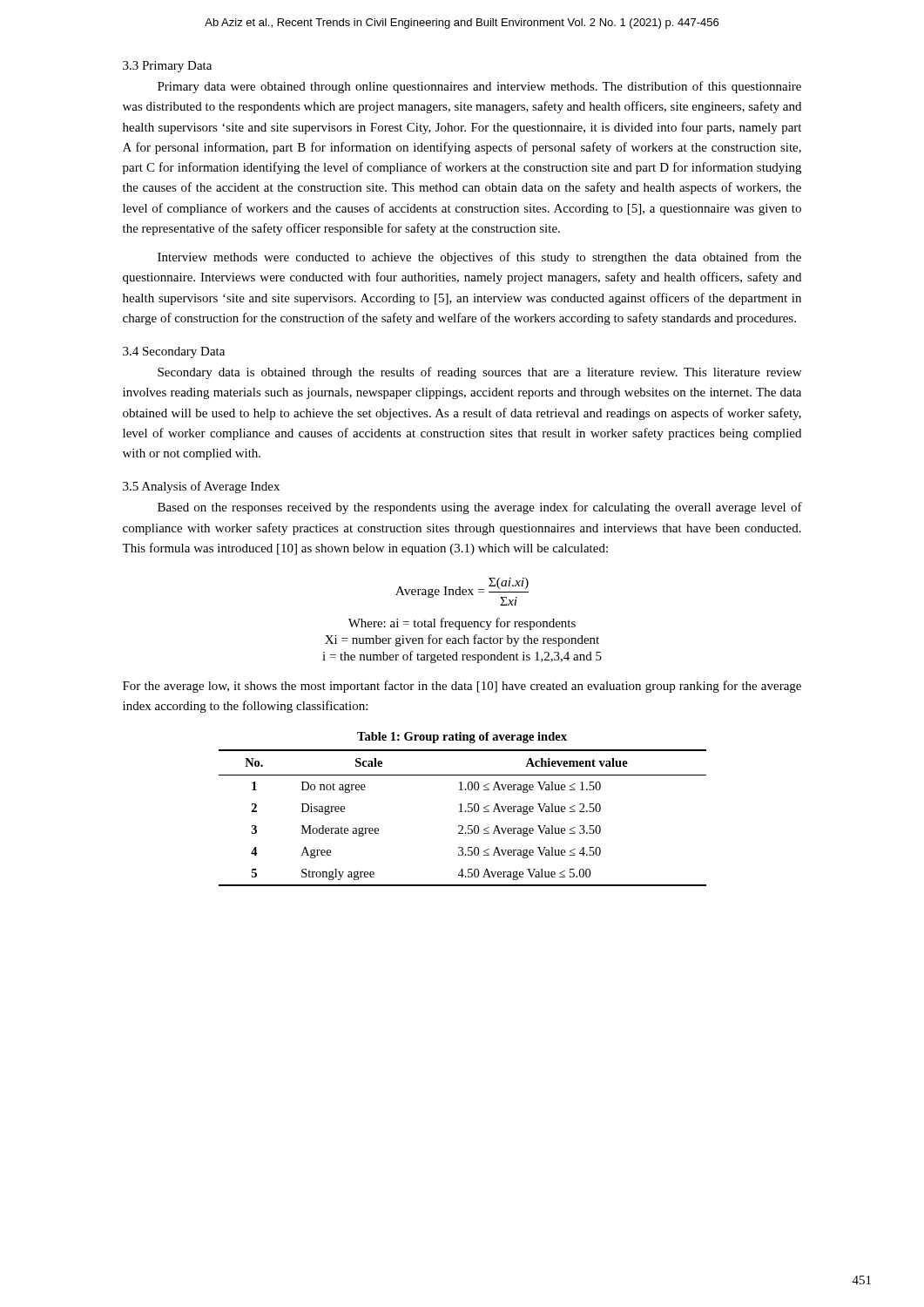Viewport: 924px width, 1307px height.
Task: Find the block on this page that starts "i = the number of targeted respondent"
Action: (462, 656)
